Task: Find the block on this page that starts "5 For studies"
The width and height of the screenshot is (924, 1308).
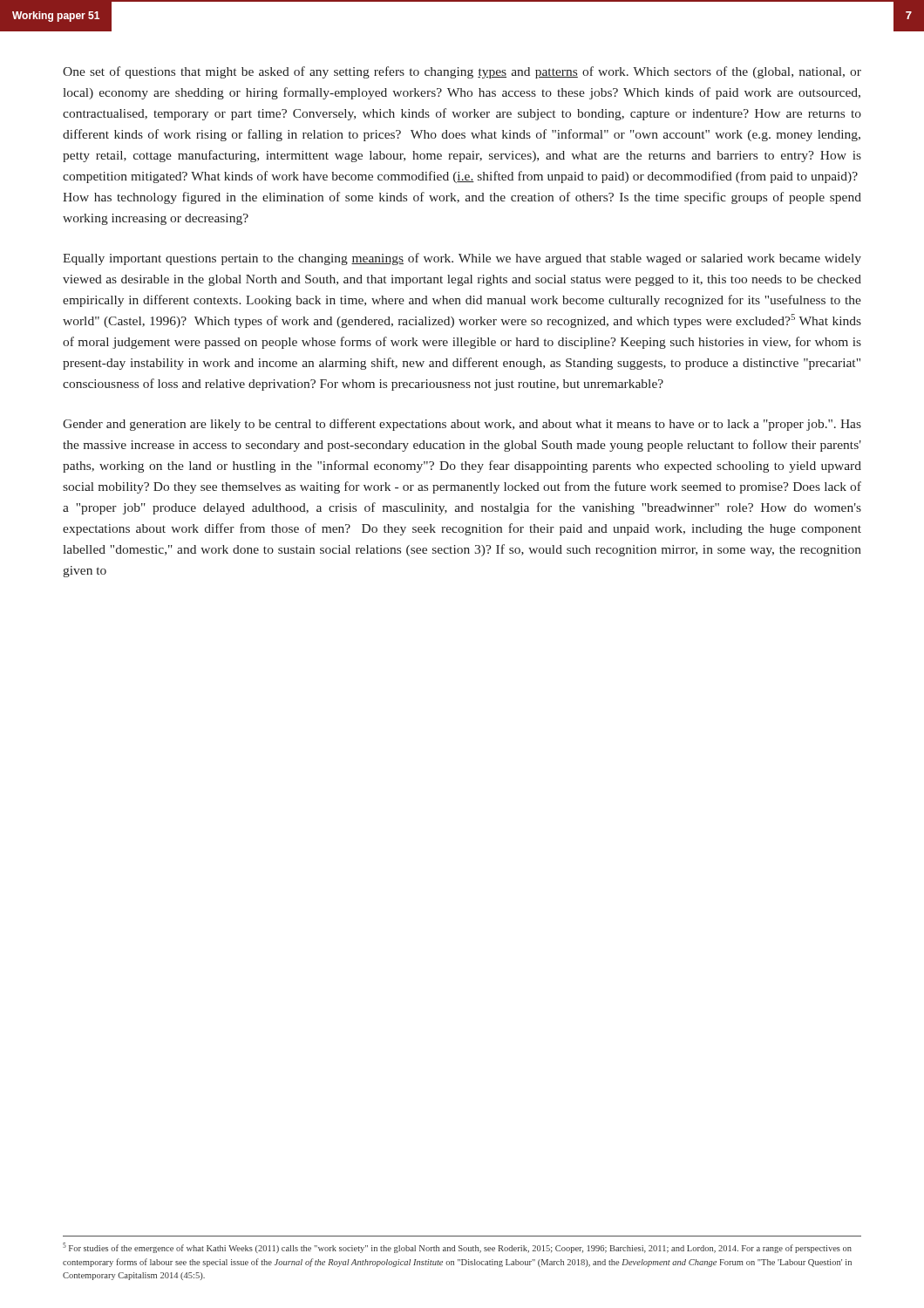Action: pyautogui.click(x=462, y=1262)
